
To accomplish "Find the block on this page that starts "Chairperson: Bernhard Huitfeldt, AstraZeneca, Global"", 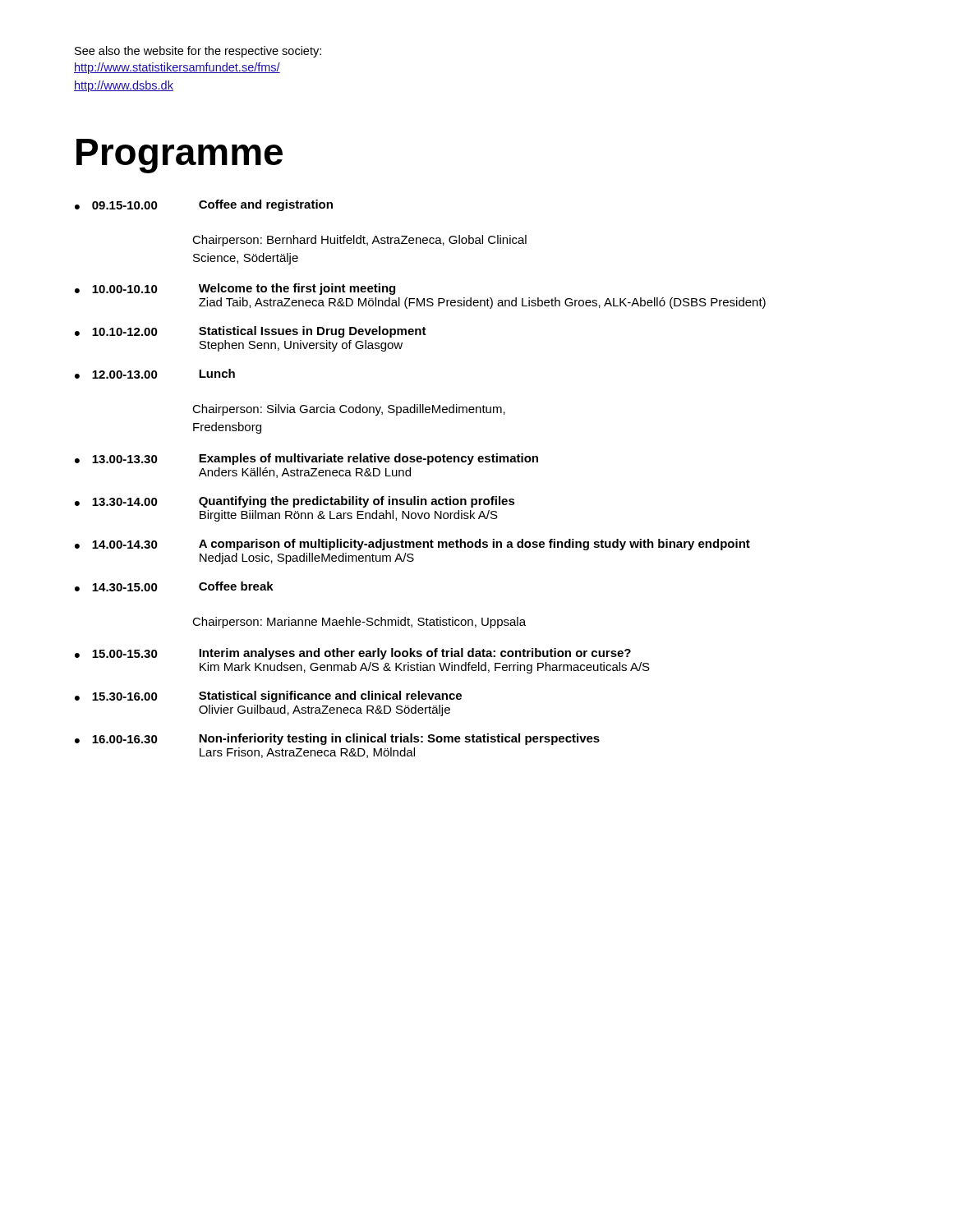I will point(476,248).
